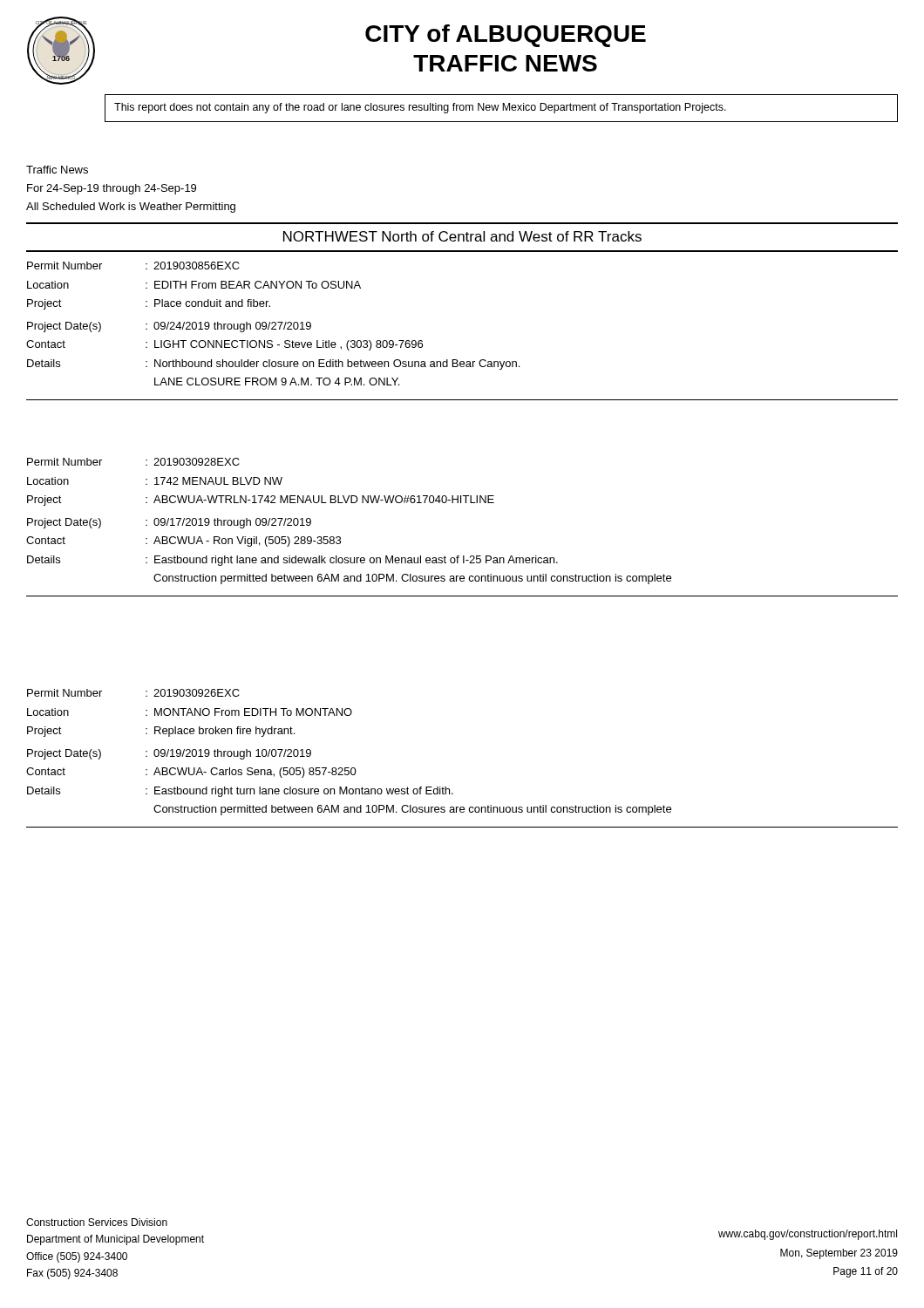The height and width of the screenshot is (1308, 924).
Task: Locate the text block starting "Permit Number : 2019030856EXC Location :"
Action: pyautogui.click(x=273, y=324)
